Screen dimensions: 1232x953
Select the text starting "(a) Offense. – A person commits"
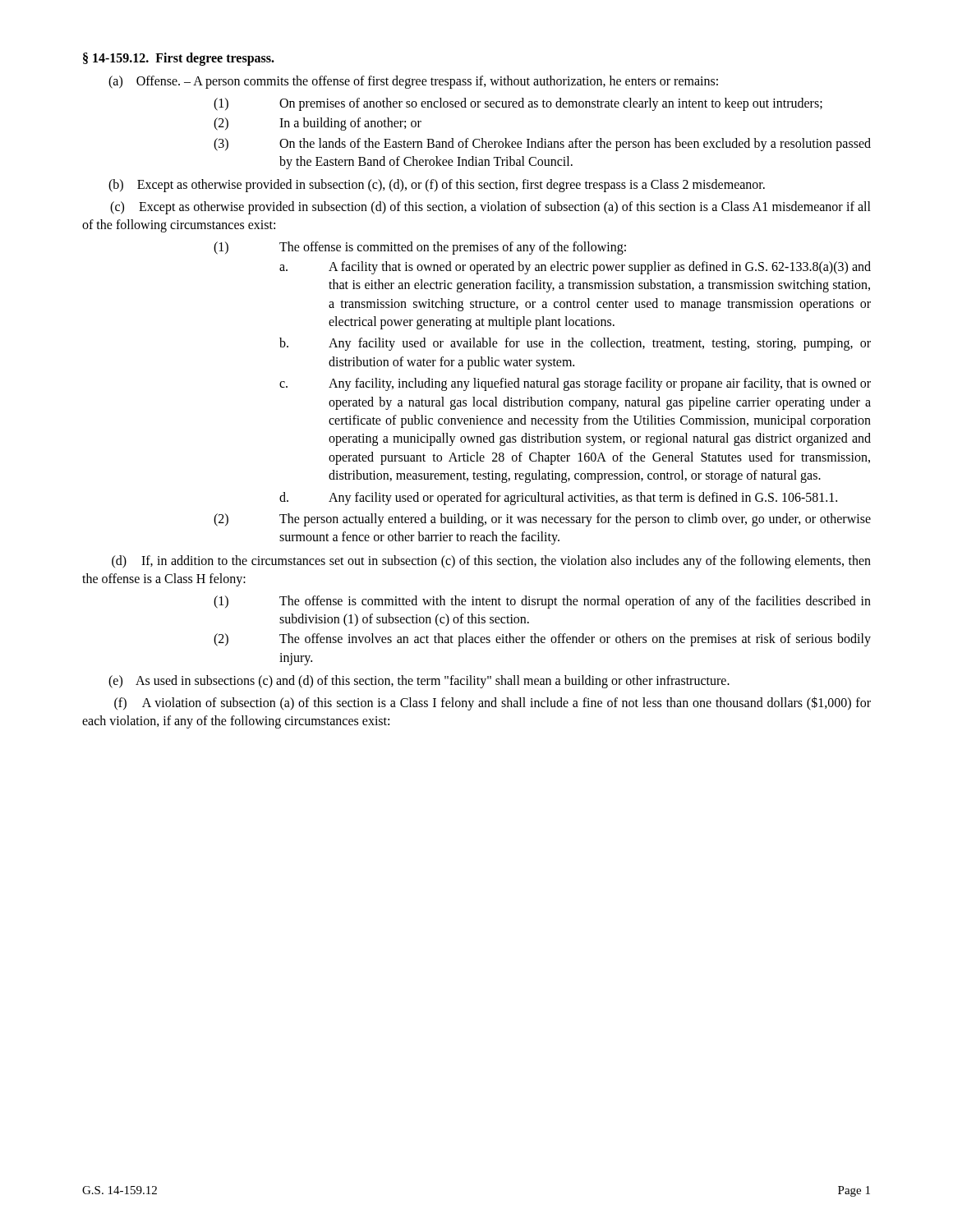pyautogui.click(x=401, y=81)
